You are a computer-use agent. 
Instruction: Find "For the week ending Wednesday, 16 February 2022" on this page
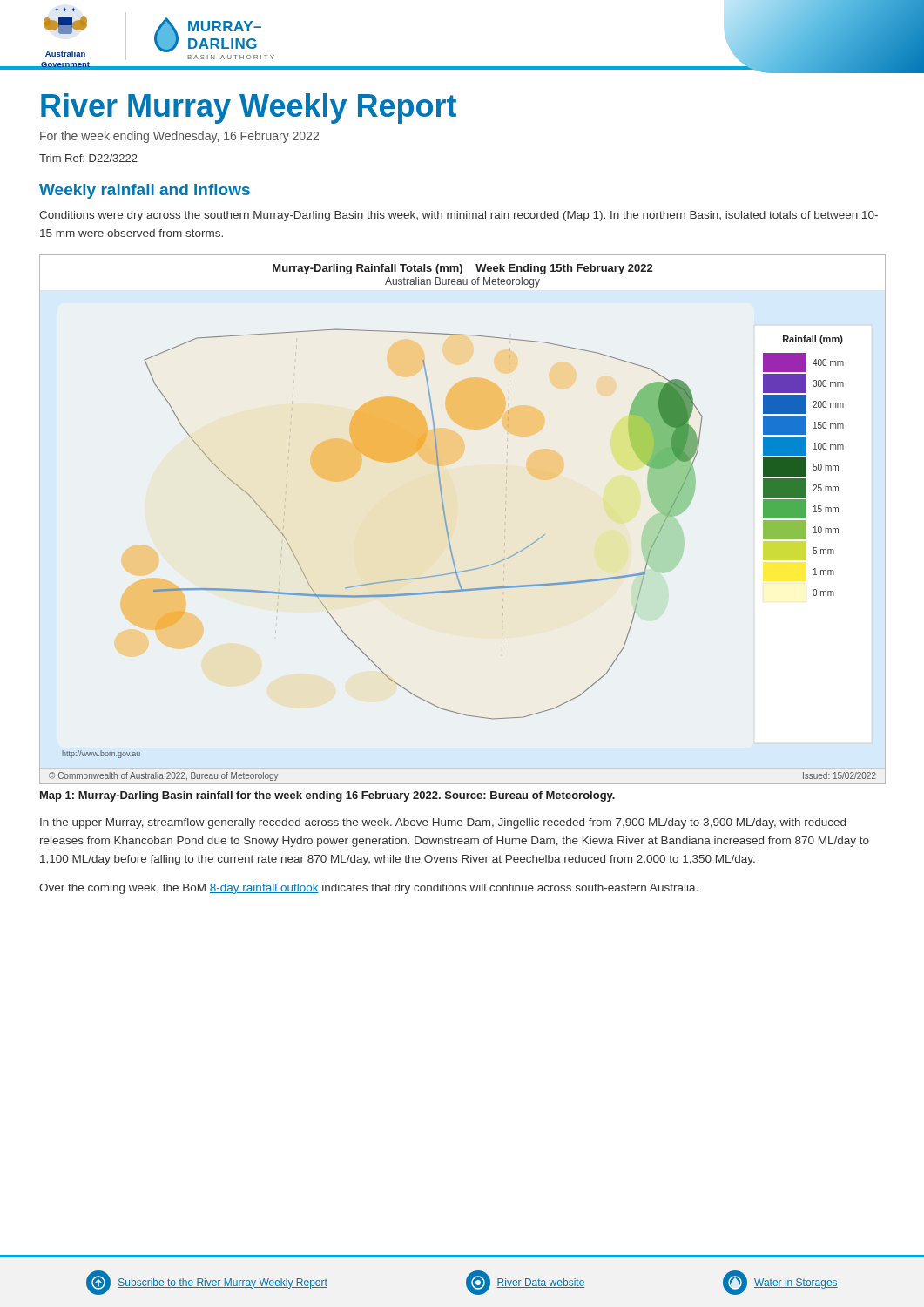[179, 136]
